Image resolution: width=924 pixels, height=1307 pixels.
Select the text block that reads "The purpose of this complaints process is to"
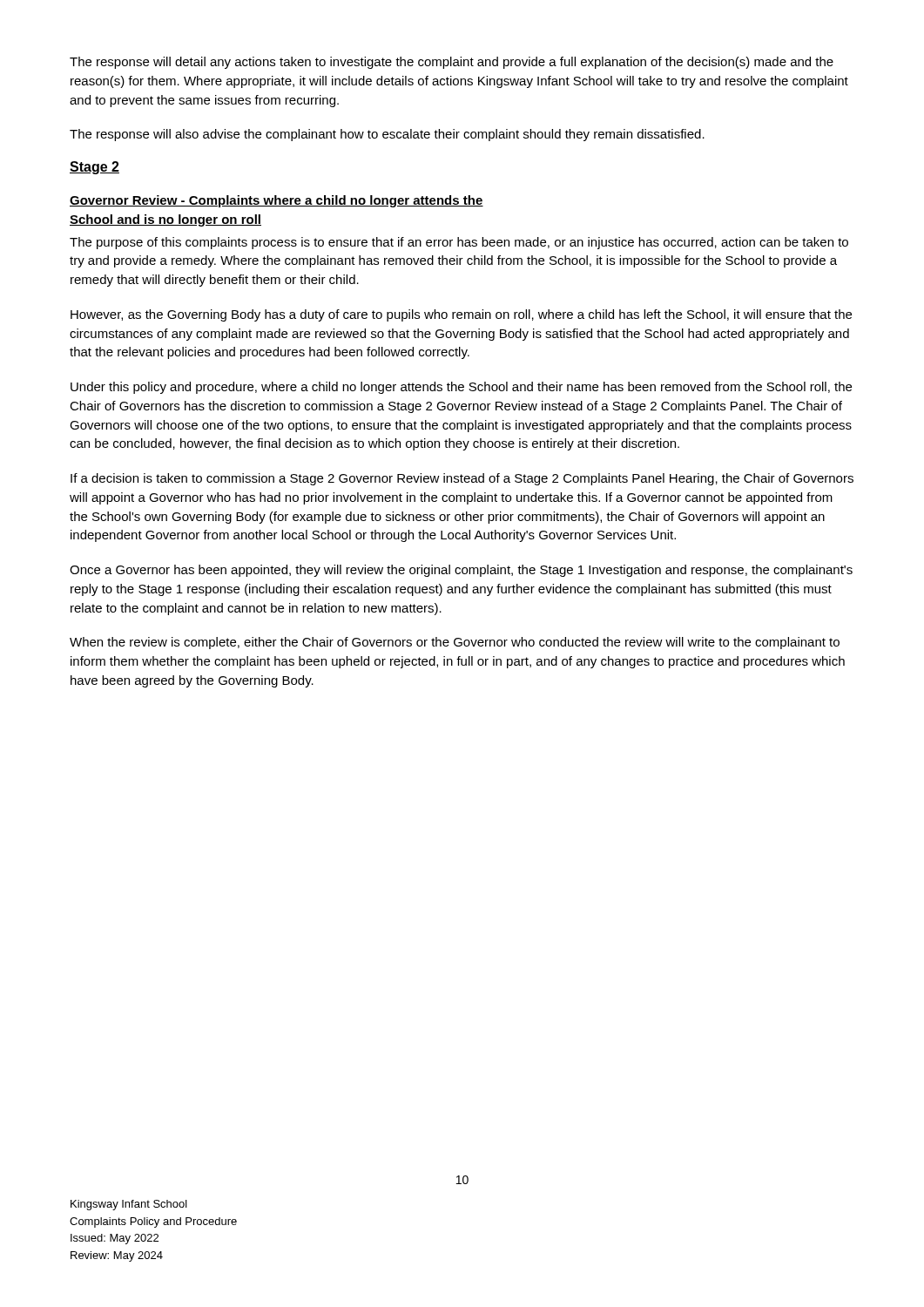pos(459,260)
